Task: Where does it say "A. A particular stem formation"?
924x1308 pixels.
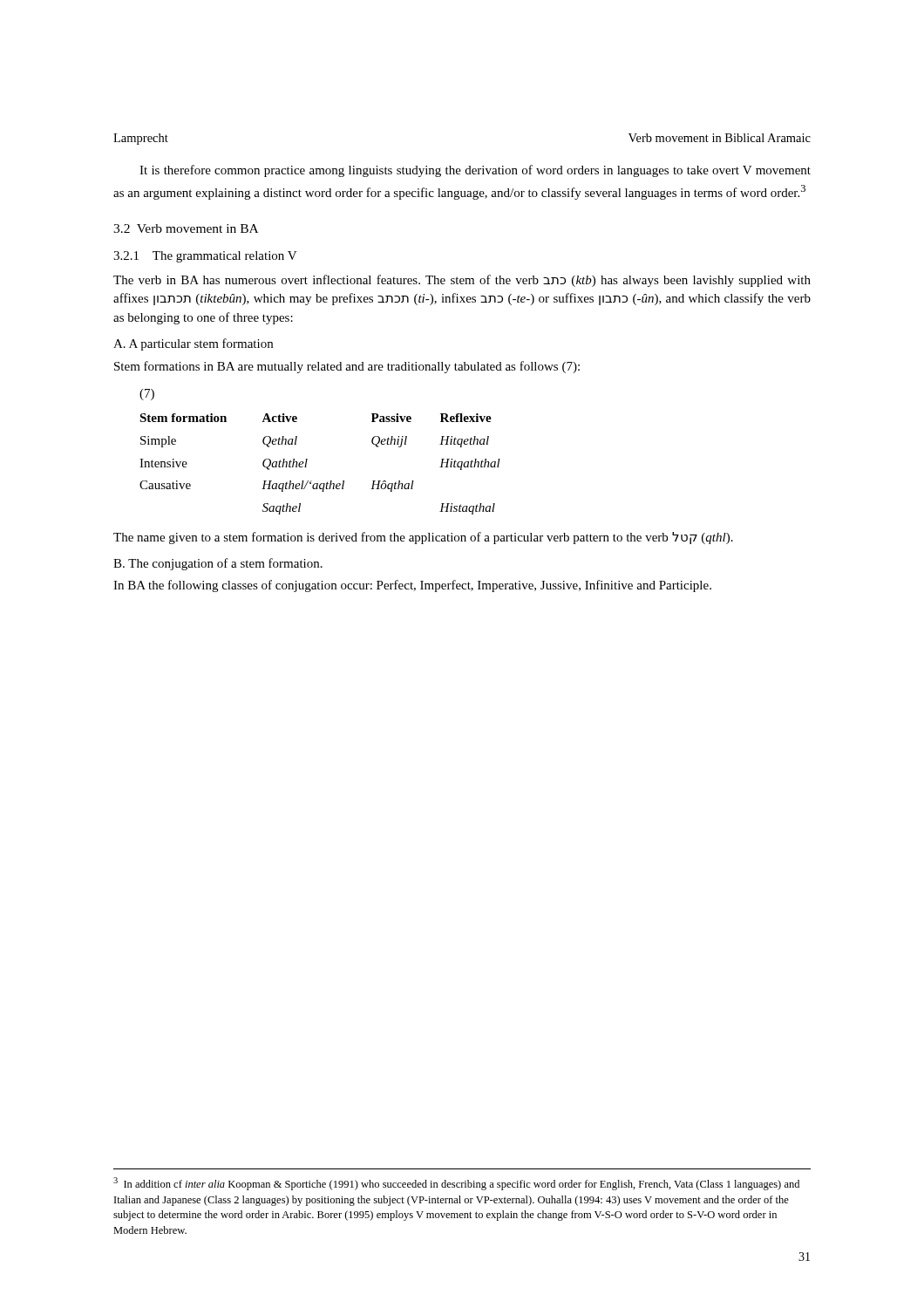Action: (193, 344)
